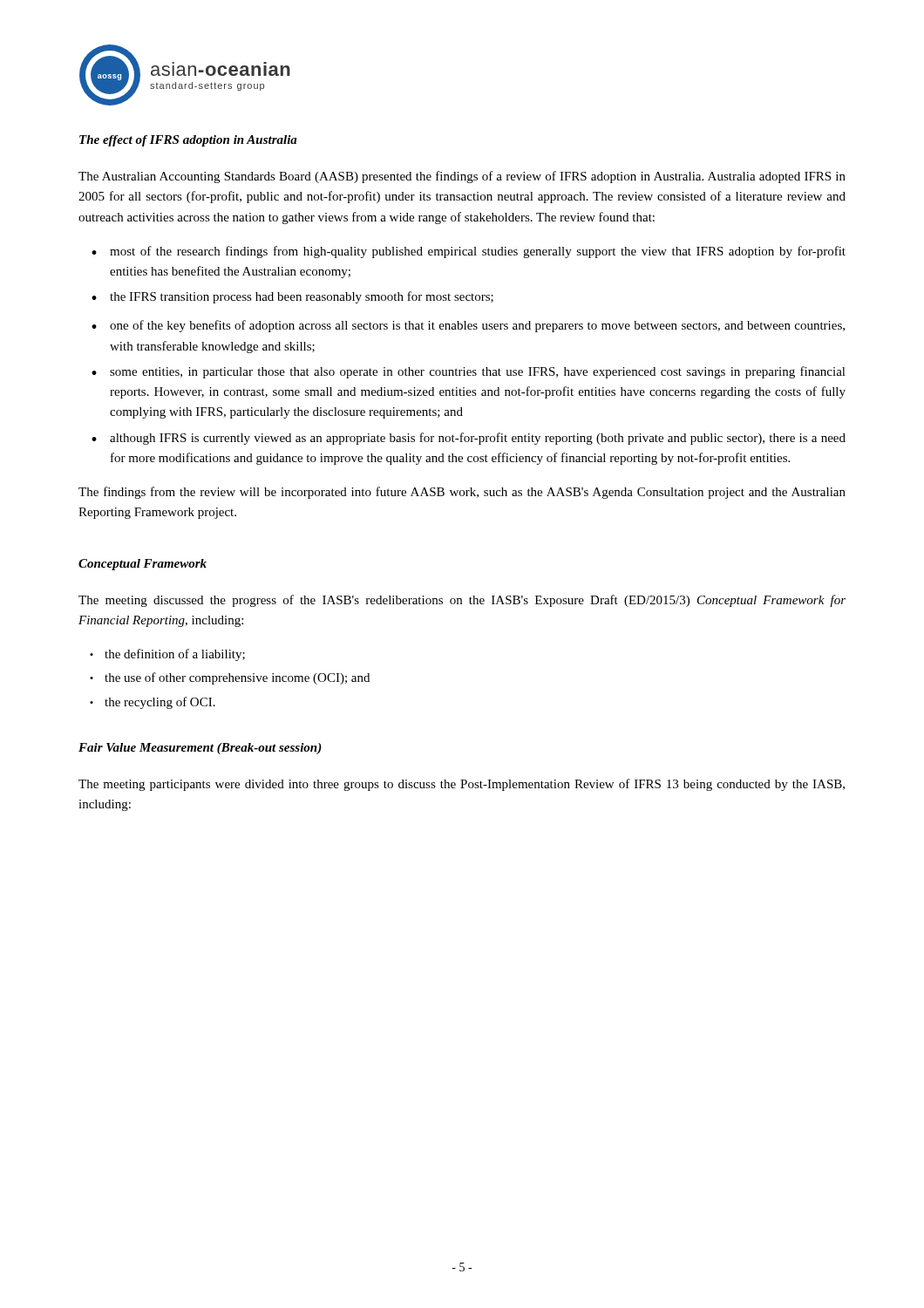Locate the list item with the text "• the definition of a"

[x=162, y=655]
